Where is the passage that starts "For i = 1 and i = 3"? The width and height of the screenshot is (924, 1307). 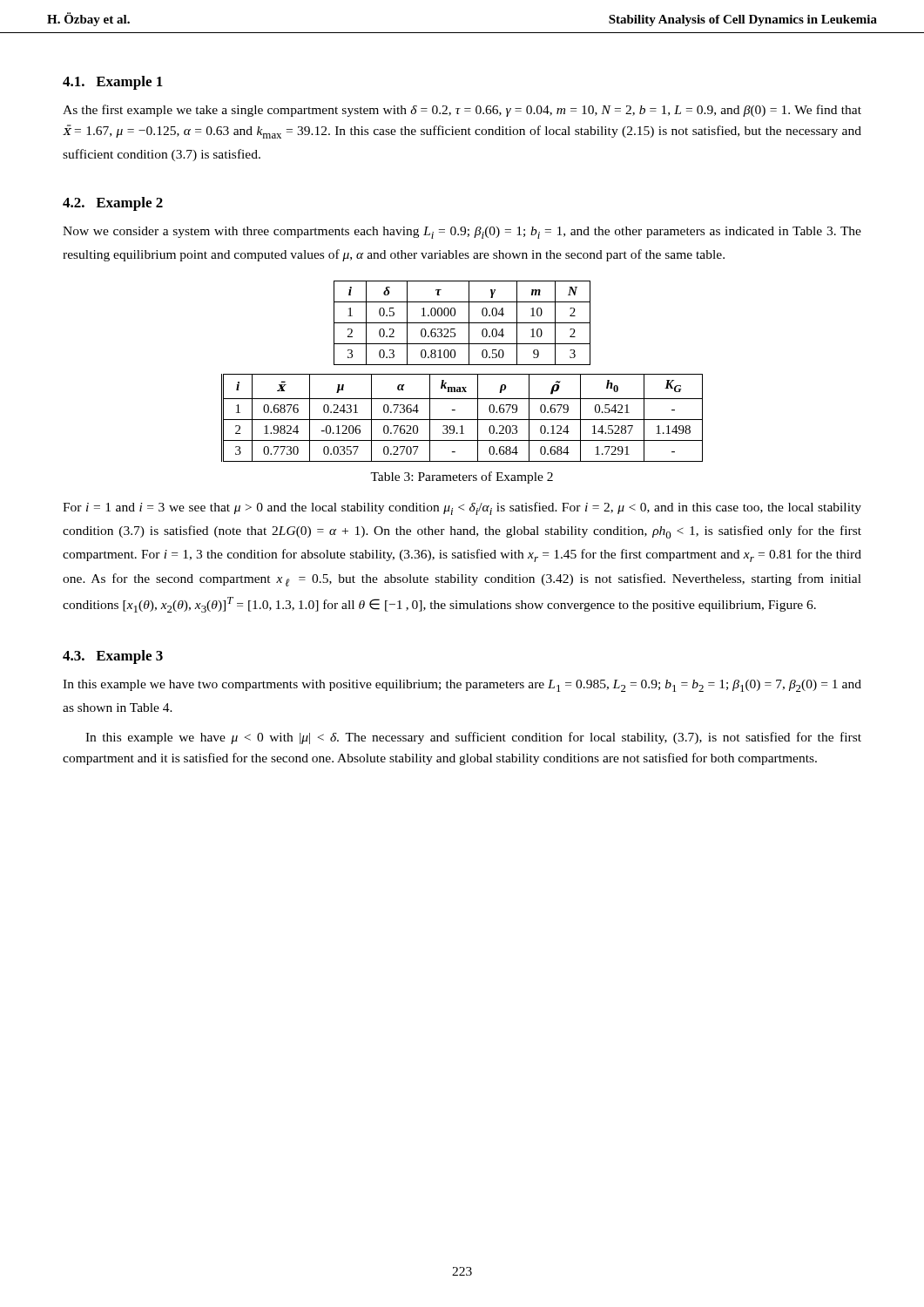click(x=462, y=557)
